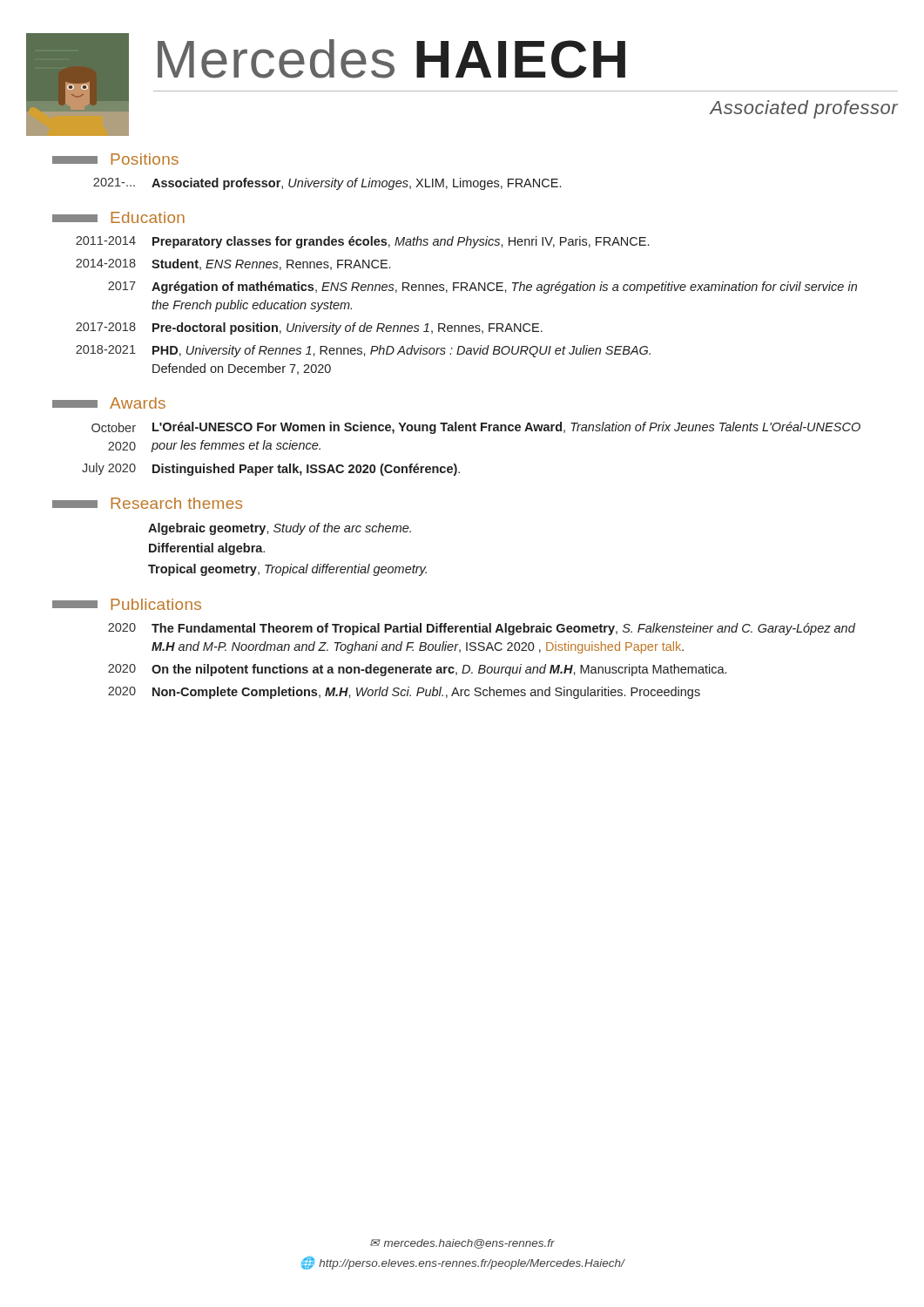The image size is (924, 1307).
Task: Where is the passage that starts "2018-2021 PHD, University of Rennes 1, Rennes,"?
Action: (462, 360)
